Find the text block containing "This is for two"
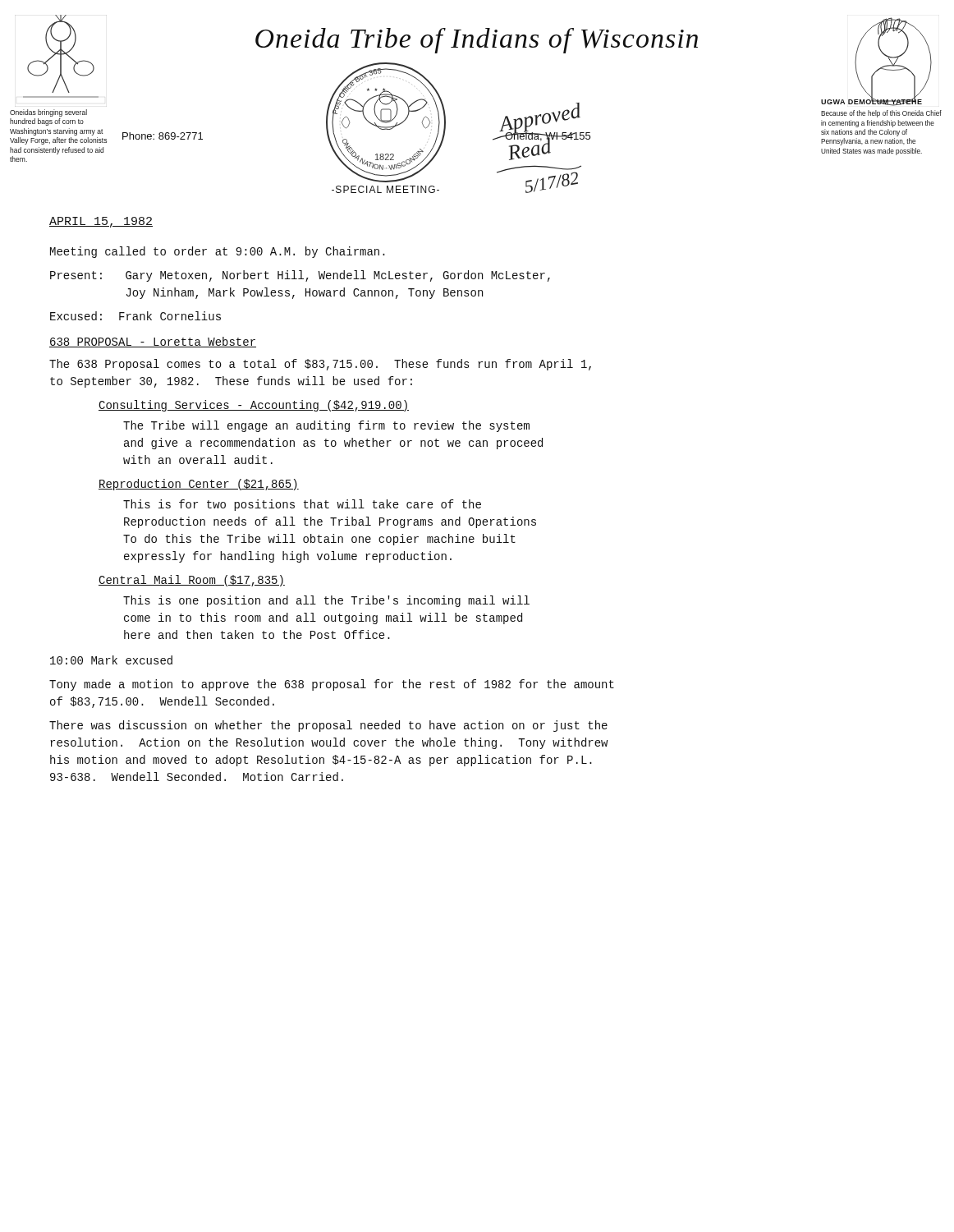This screenshot has width=954, height=1232. pyautogui.click(x=330, y=531)
